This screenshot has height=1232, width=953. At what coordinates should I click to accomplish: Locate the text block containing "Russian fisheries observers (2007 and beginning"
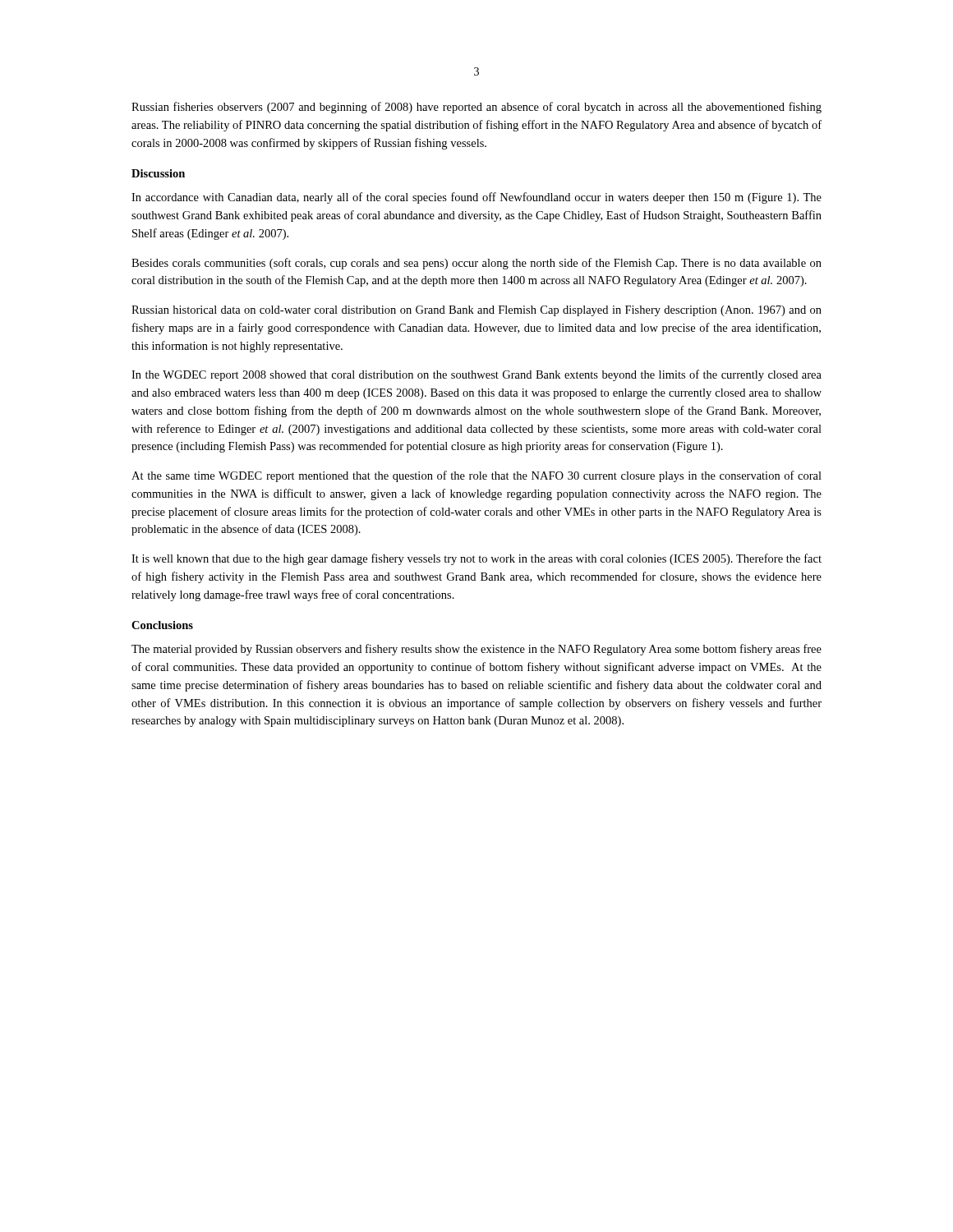point(476,125)
